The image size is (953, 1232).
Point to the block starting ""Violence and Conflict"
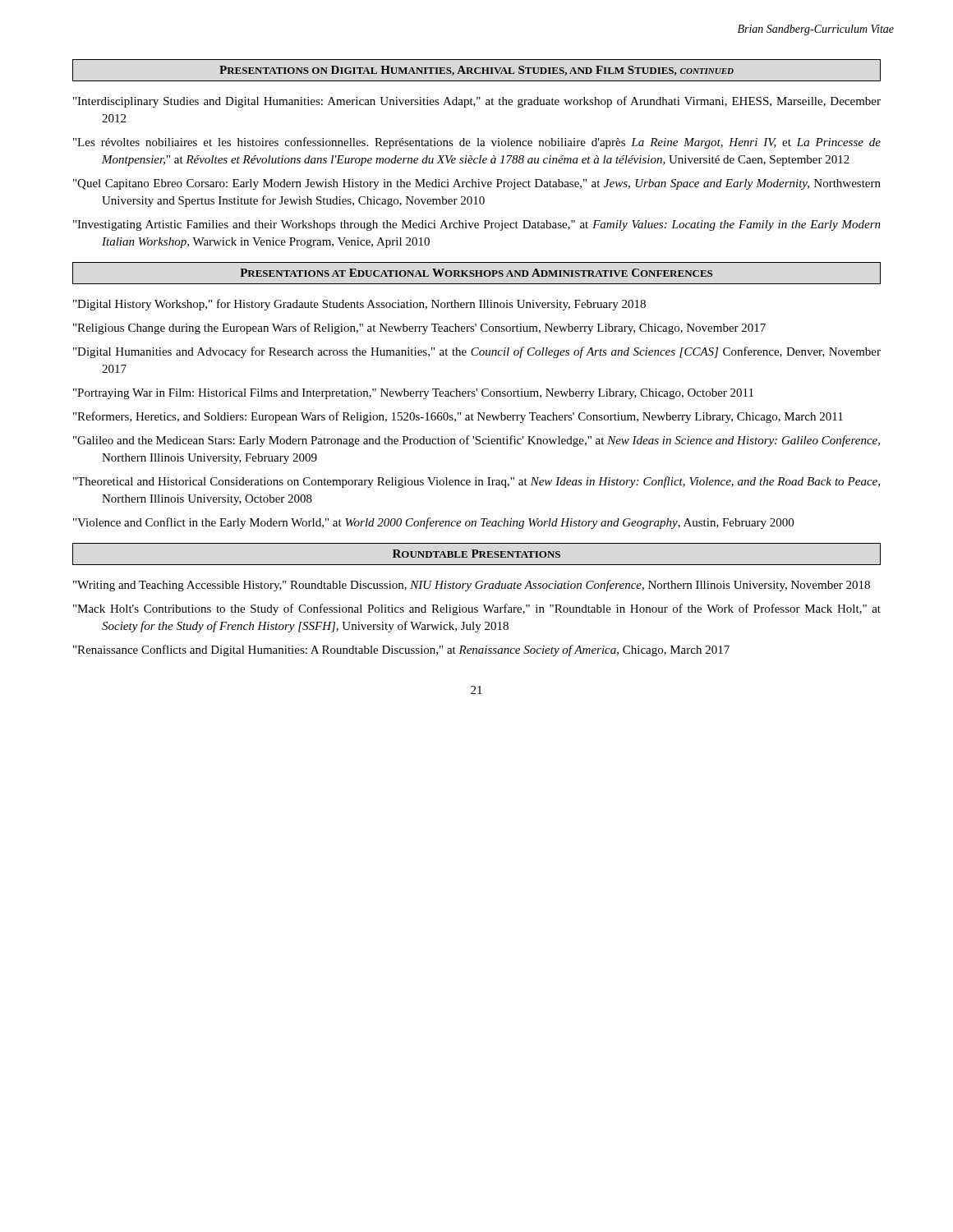point(433,522)
